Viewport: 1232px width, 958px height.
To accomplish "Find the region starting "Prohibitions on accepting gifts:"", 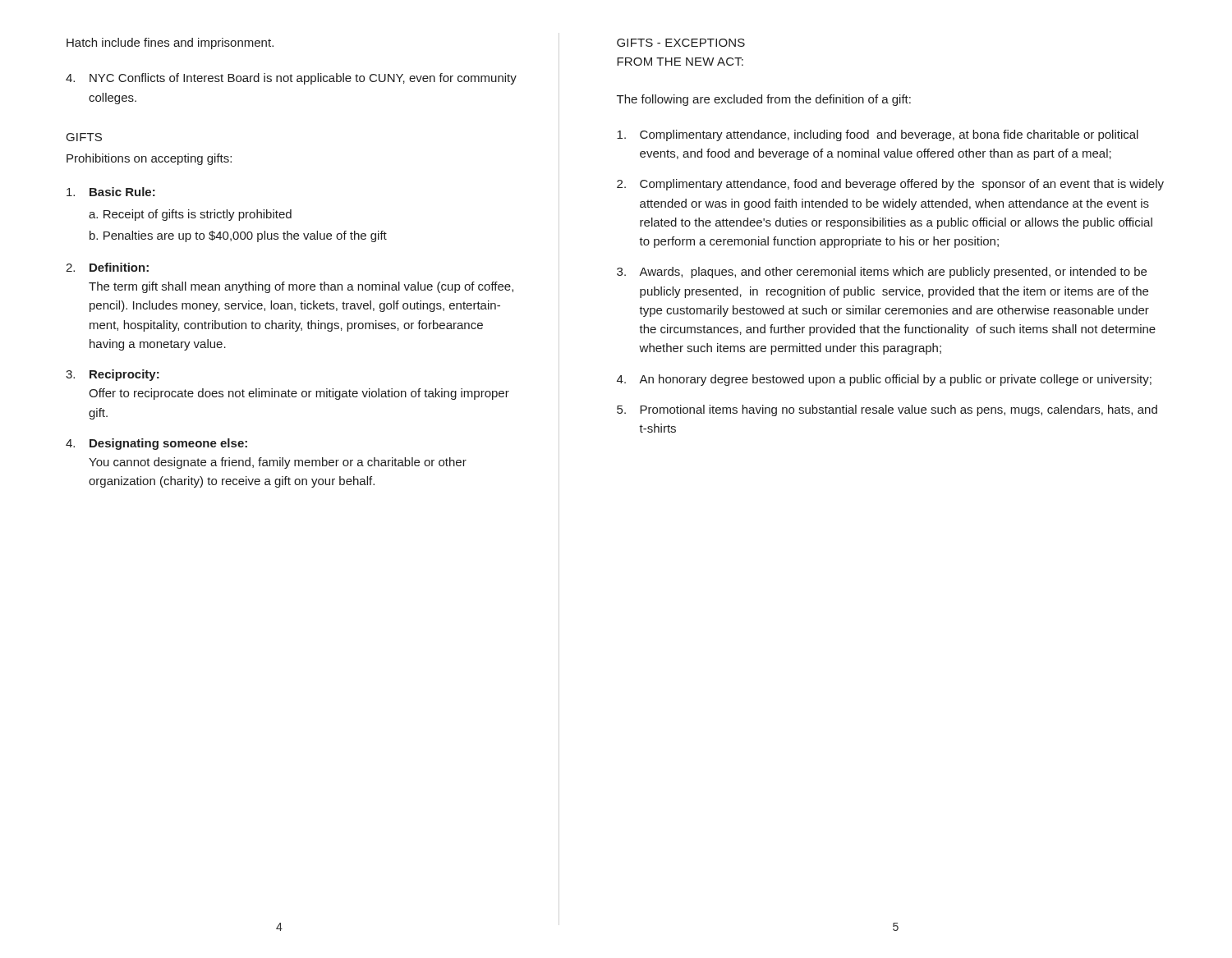I will pyautogui.click(x=149, y=158).
